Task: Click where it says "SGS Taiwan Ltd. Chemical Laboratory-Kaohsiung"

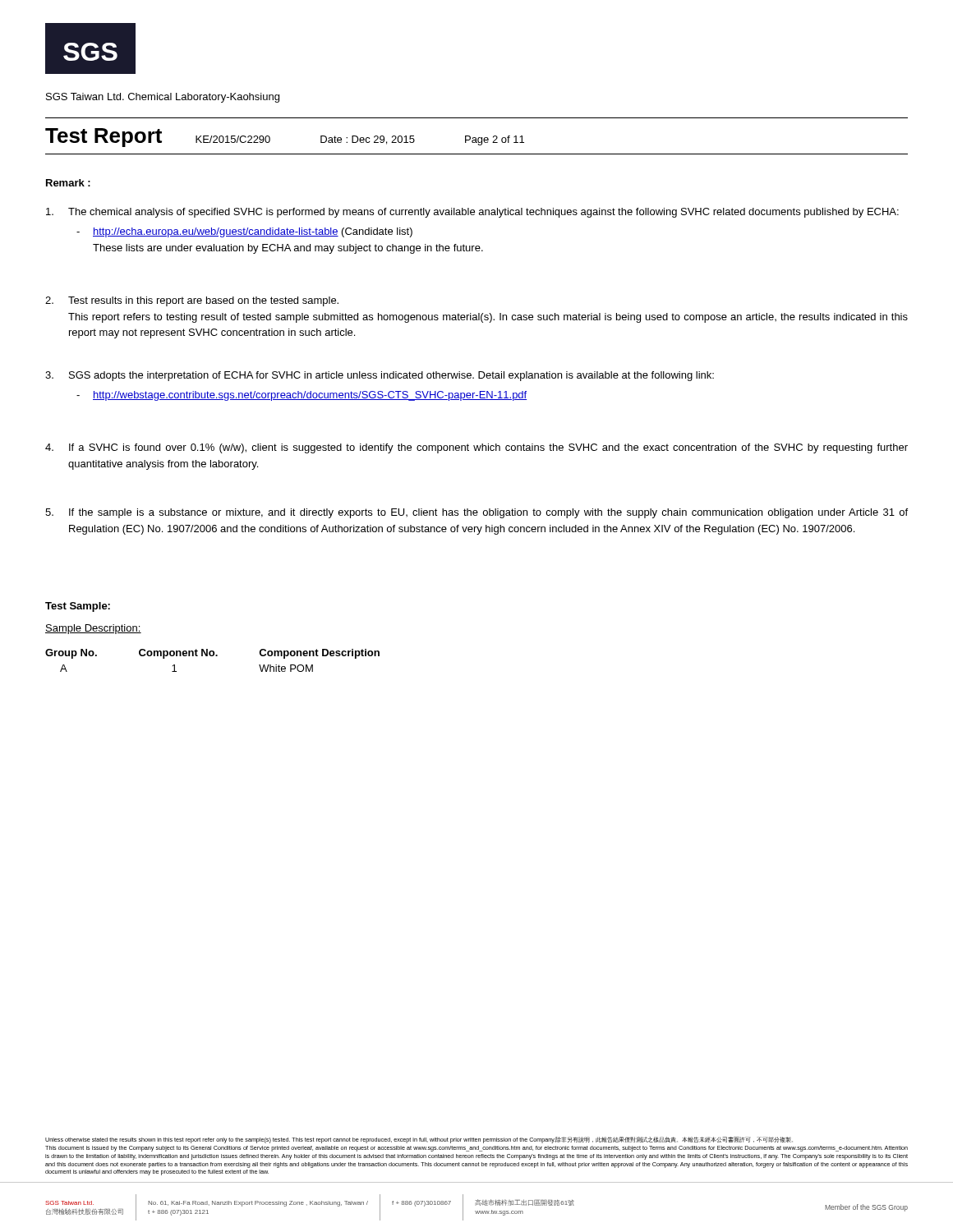Action: tap(163, 96)
